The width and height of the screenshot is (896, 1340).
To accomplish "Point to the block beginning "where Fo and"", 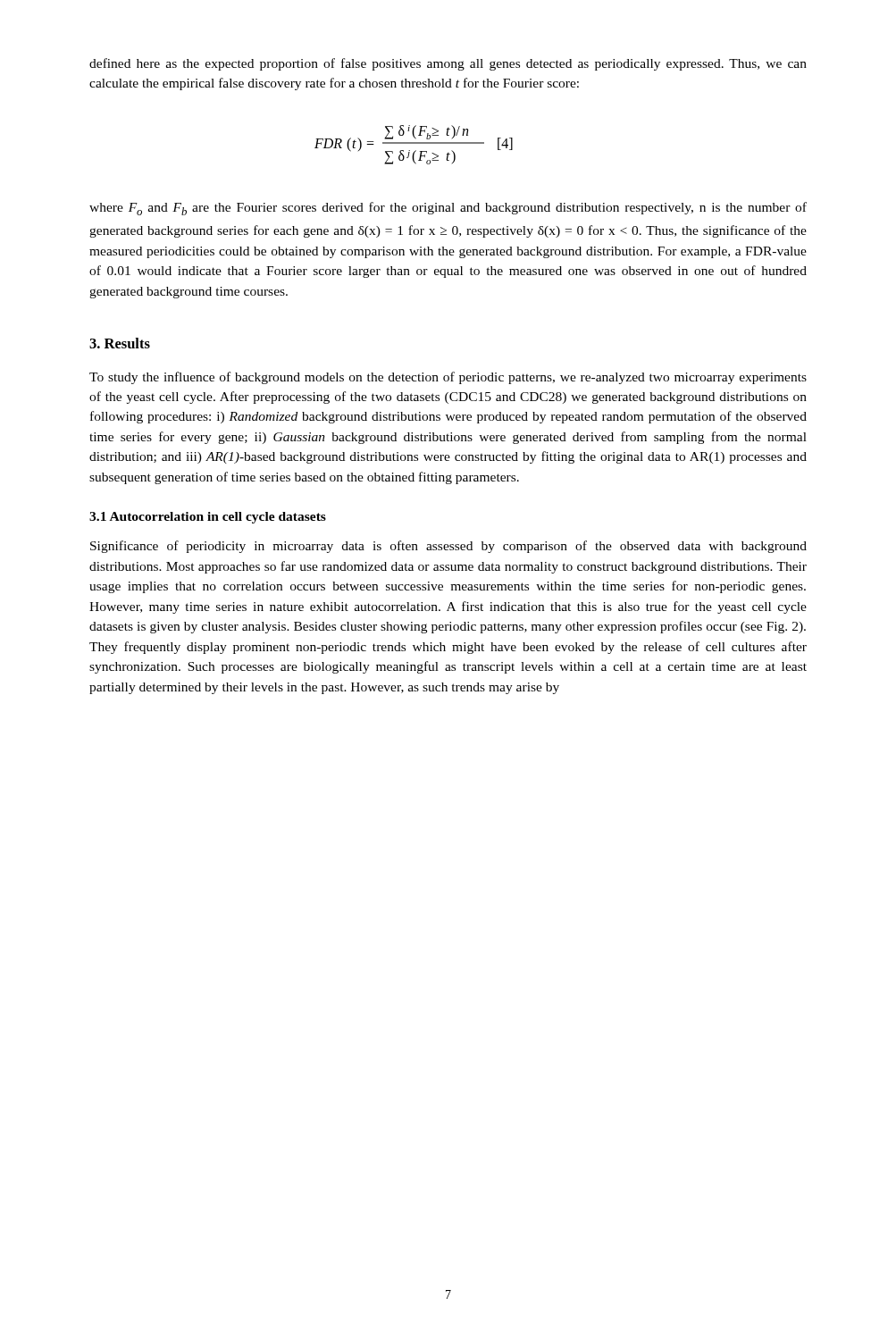I will click(x=448, y=250).
